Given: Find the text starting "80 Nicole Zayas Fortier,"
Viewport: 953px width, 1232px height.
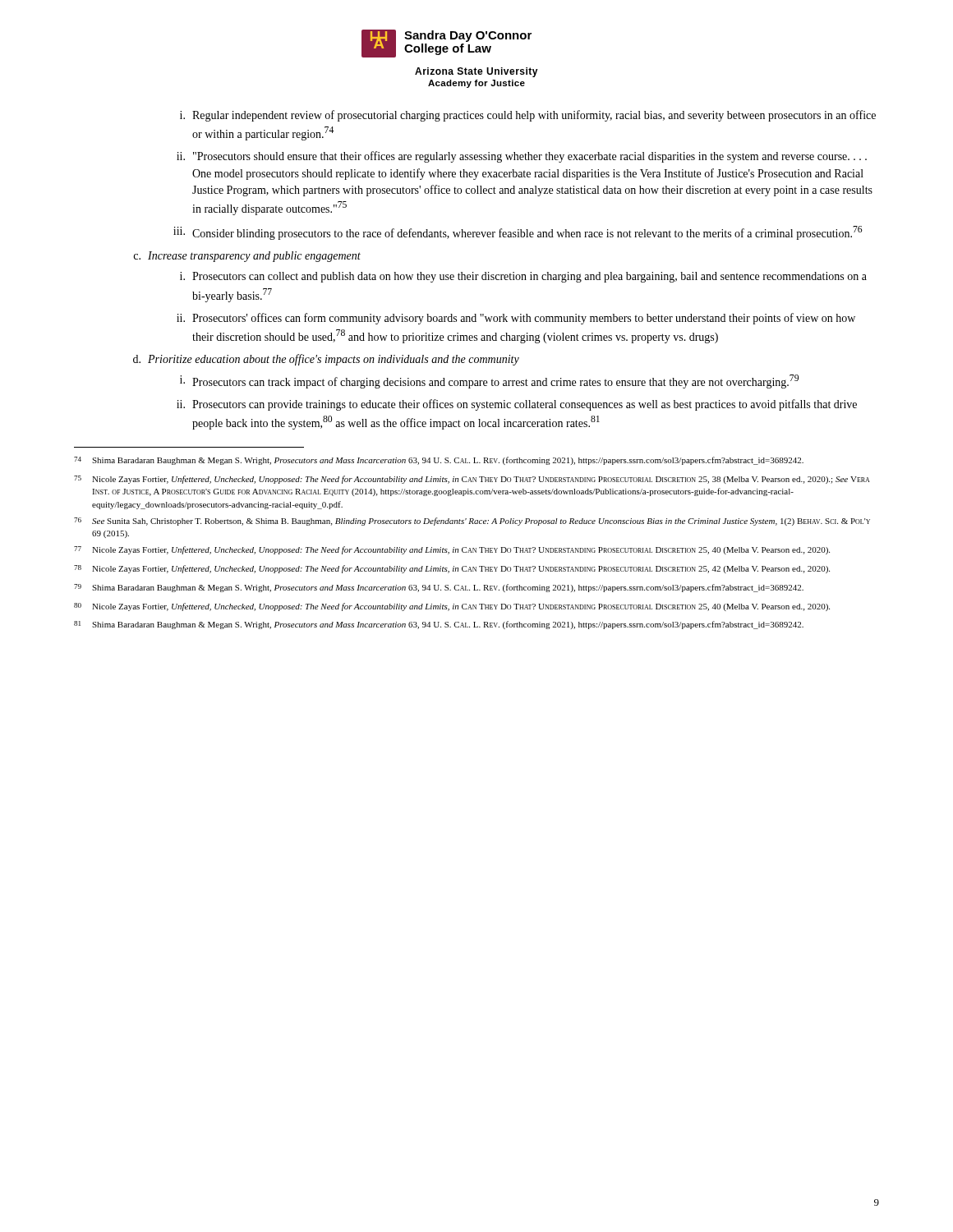Looking at the screenshot, I should [x=476, y=607].
